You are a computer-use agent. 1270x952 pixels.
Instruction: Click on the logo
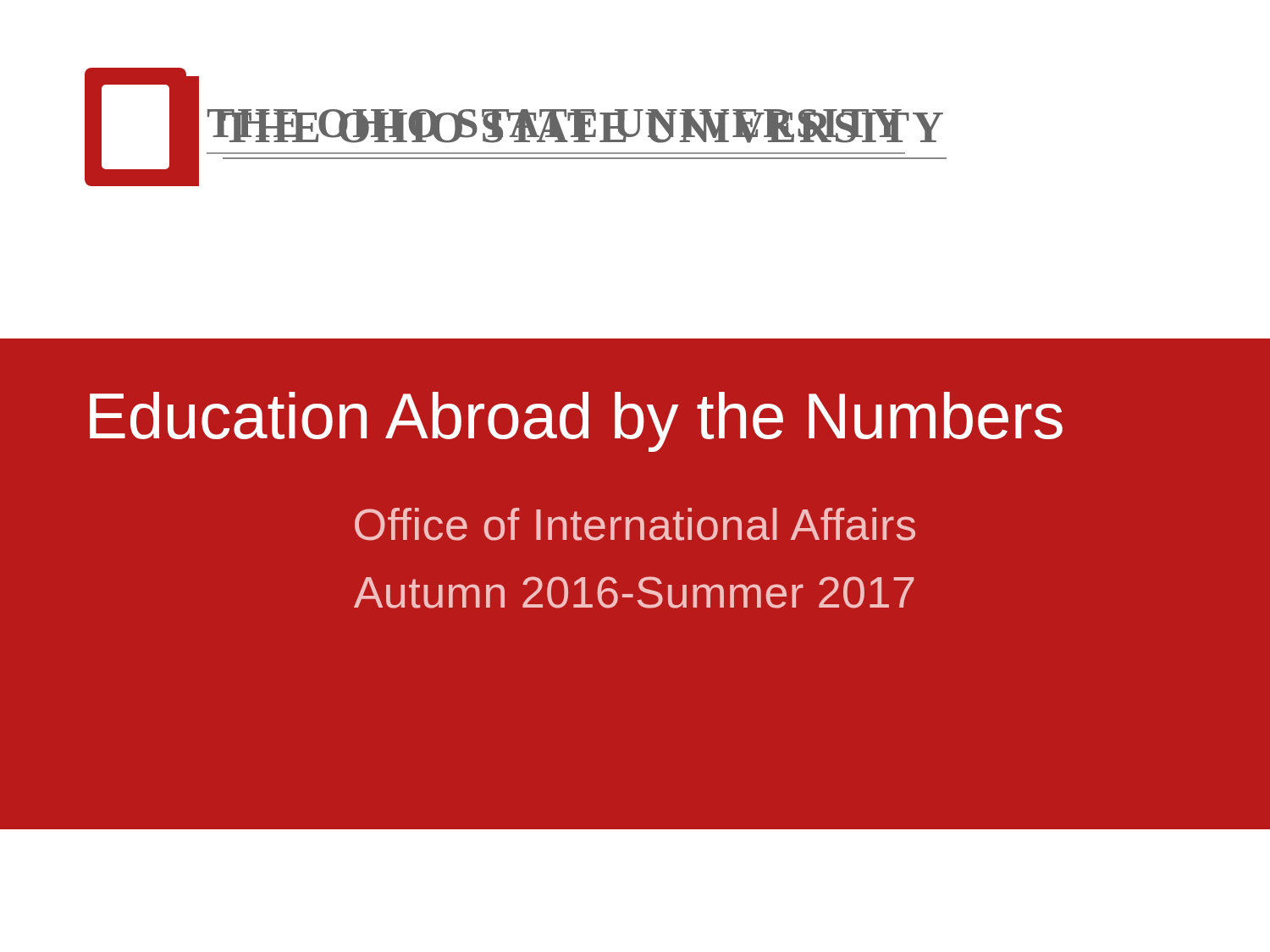pyautogui.click(x=495, y=127)
